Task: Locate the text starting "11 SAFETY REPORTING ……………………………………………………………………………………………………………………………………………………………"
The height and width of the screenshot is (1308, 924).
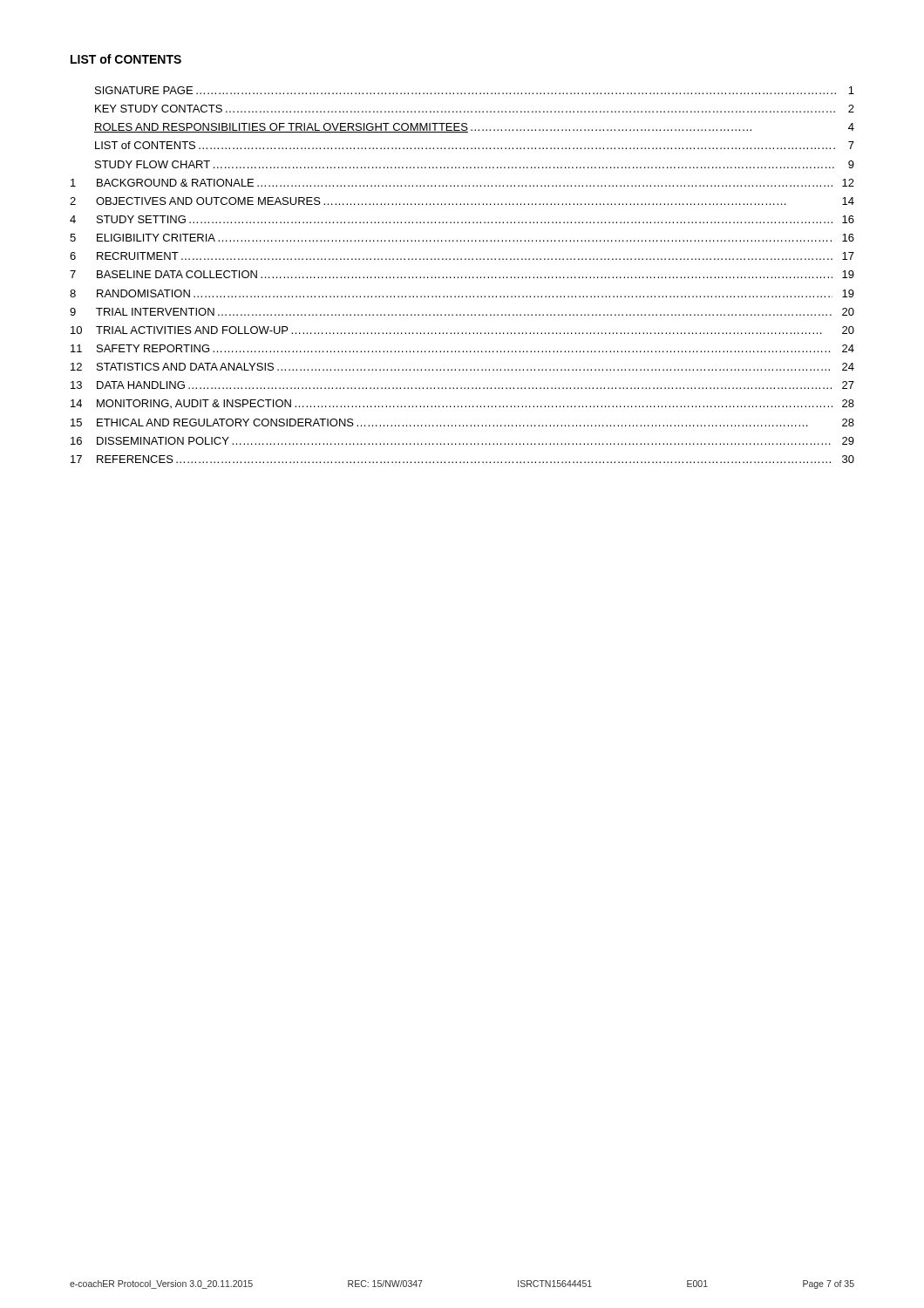Action: 462,349
